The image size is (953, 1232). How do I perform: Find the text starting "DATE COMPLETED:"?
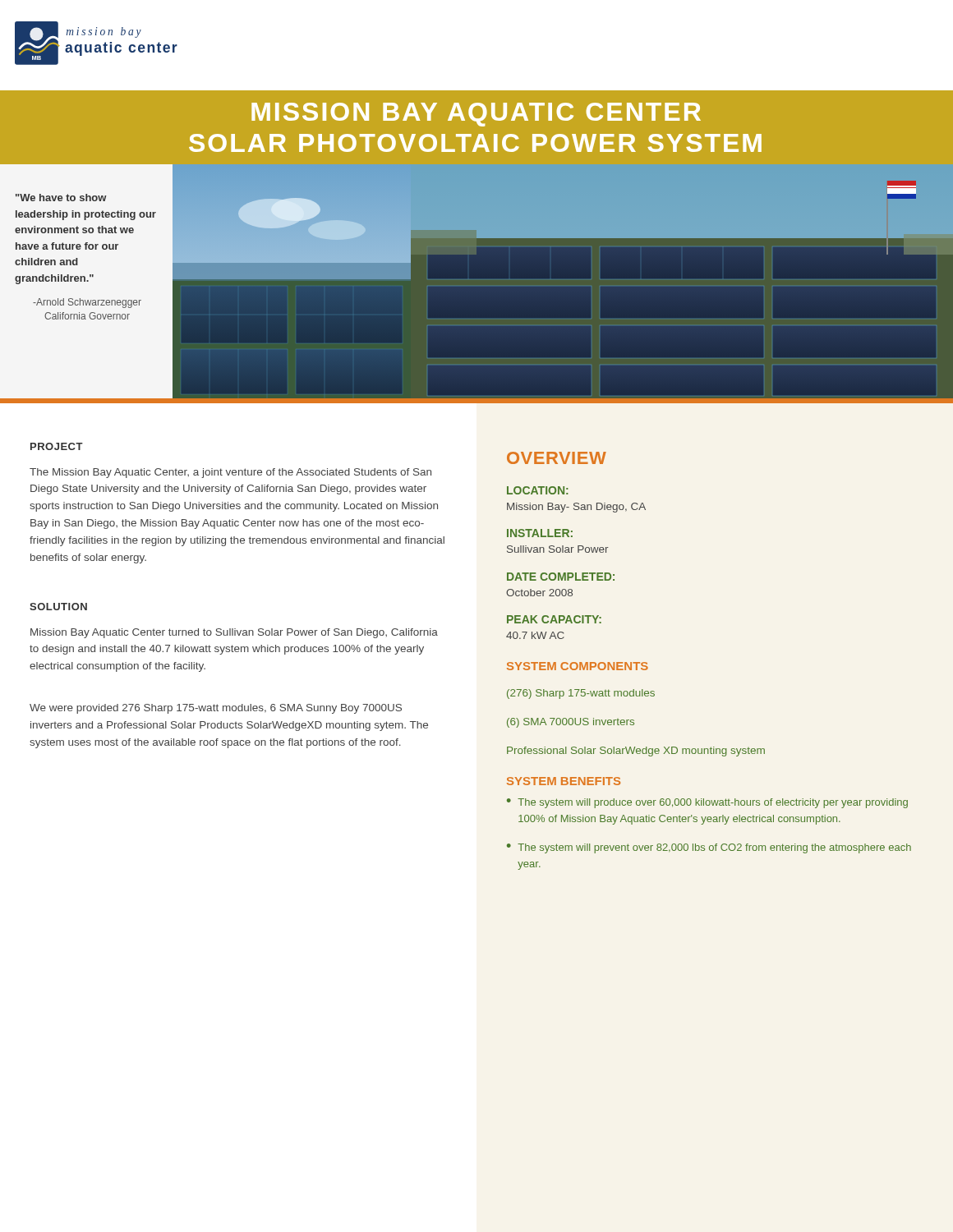point(561,577)
